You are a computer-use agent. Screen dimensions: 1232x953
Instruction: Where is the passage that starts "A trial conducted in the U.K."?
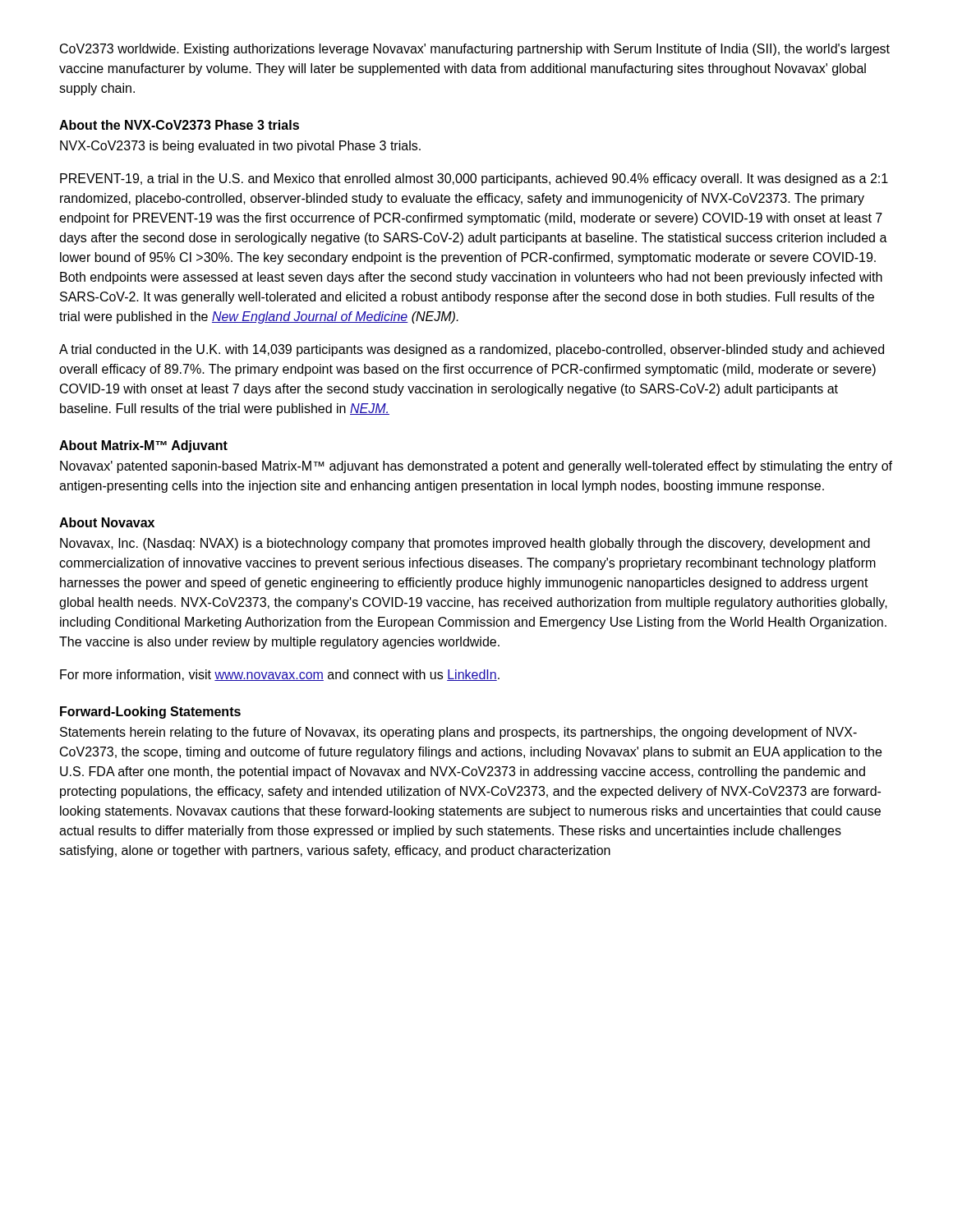tap(472, 379)
